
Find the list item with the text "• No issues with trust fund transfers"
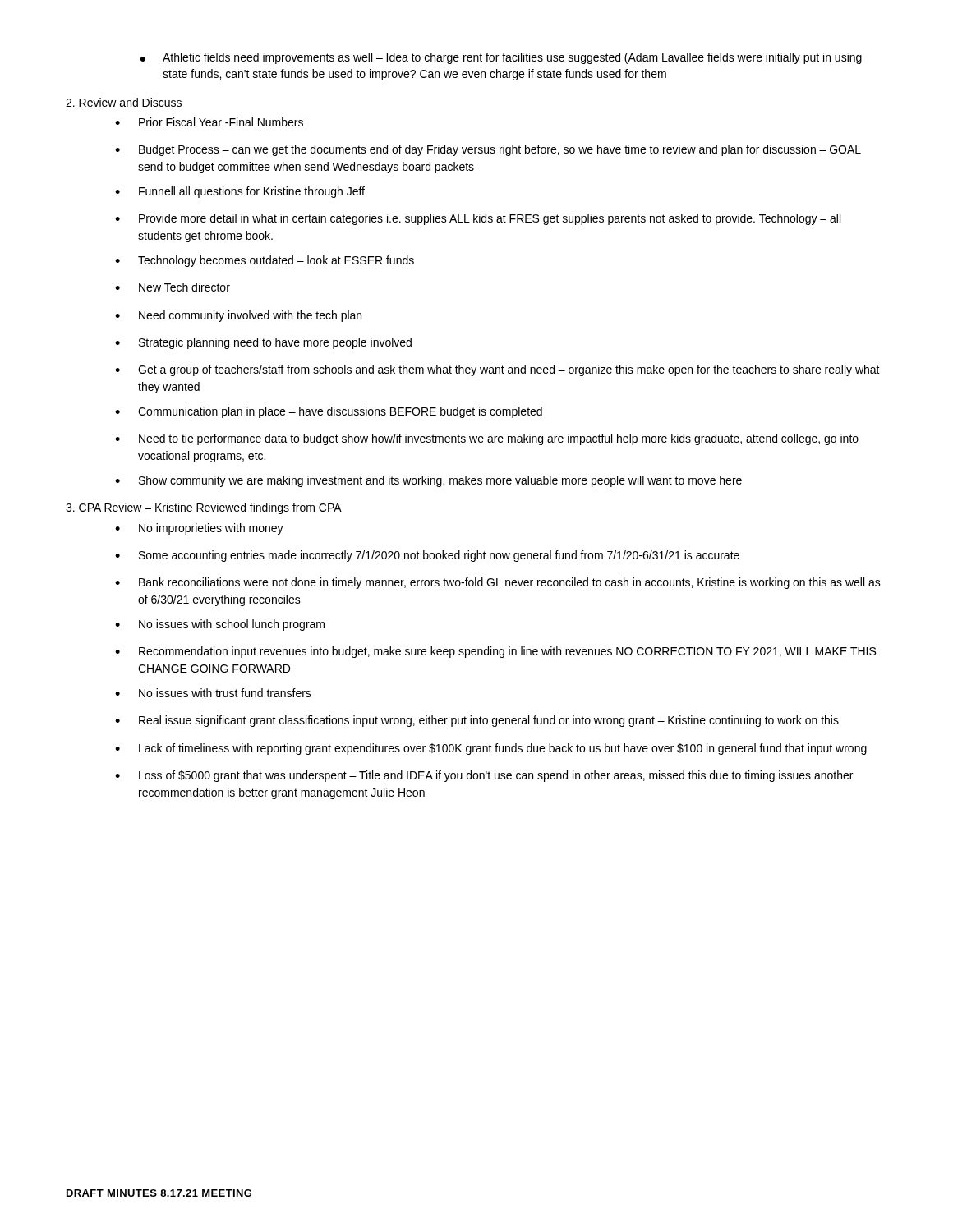[213, 693]
